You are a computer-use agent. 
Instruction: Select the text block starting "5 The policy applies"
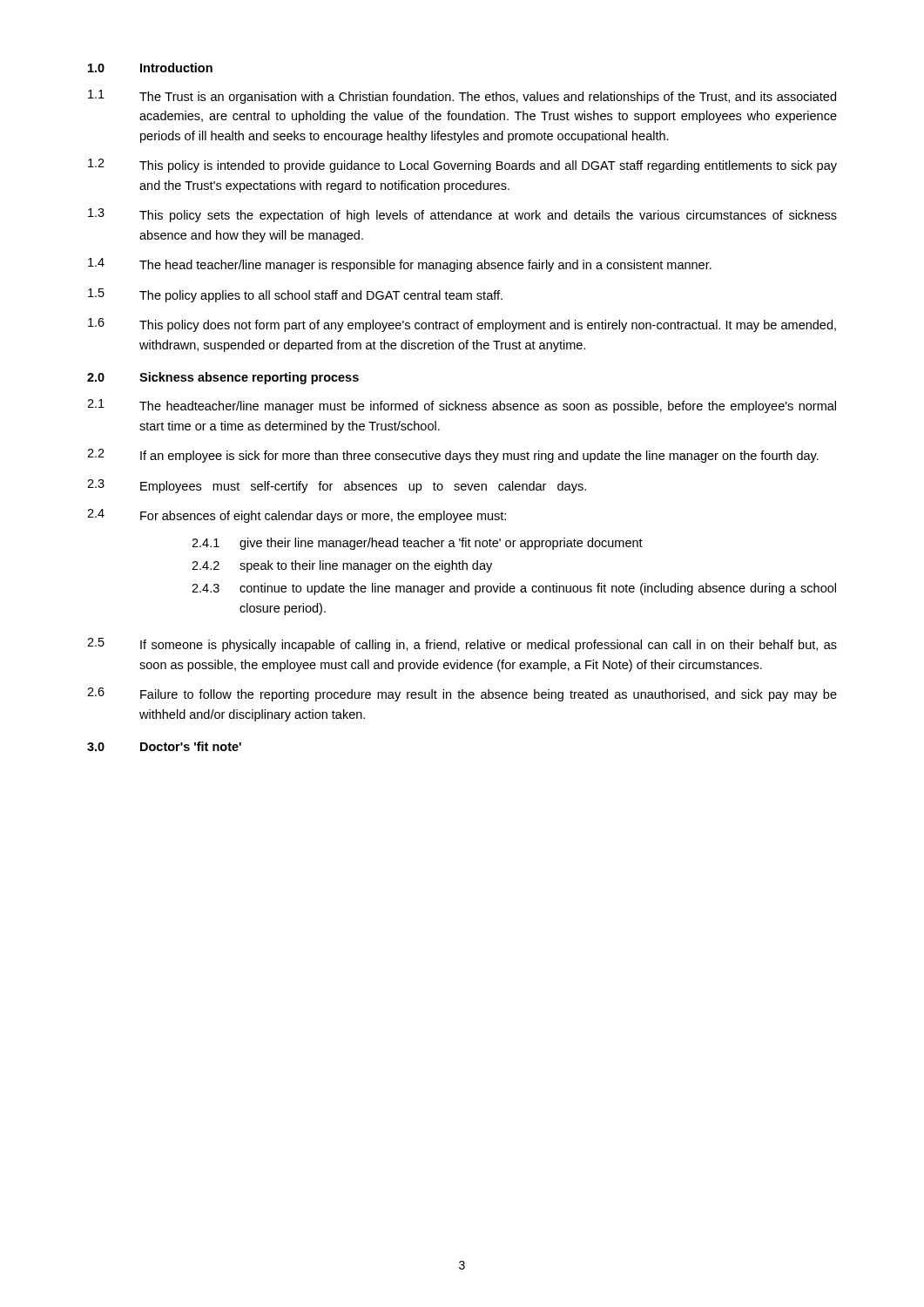coord(462,295)
